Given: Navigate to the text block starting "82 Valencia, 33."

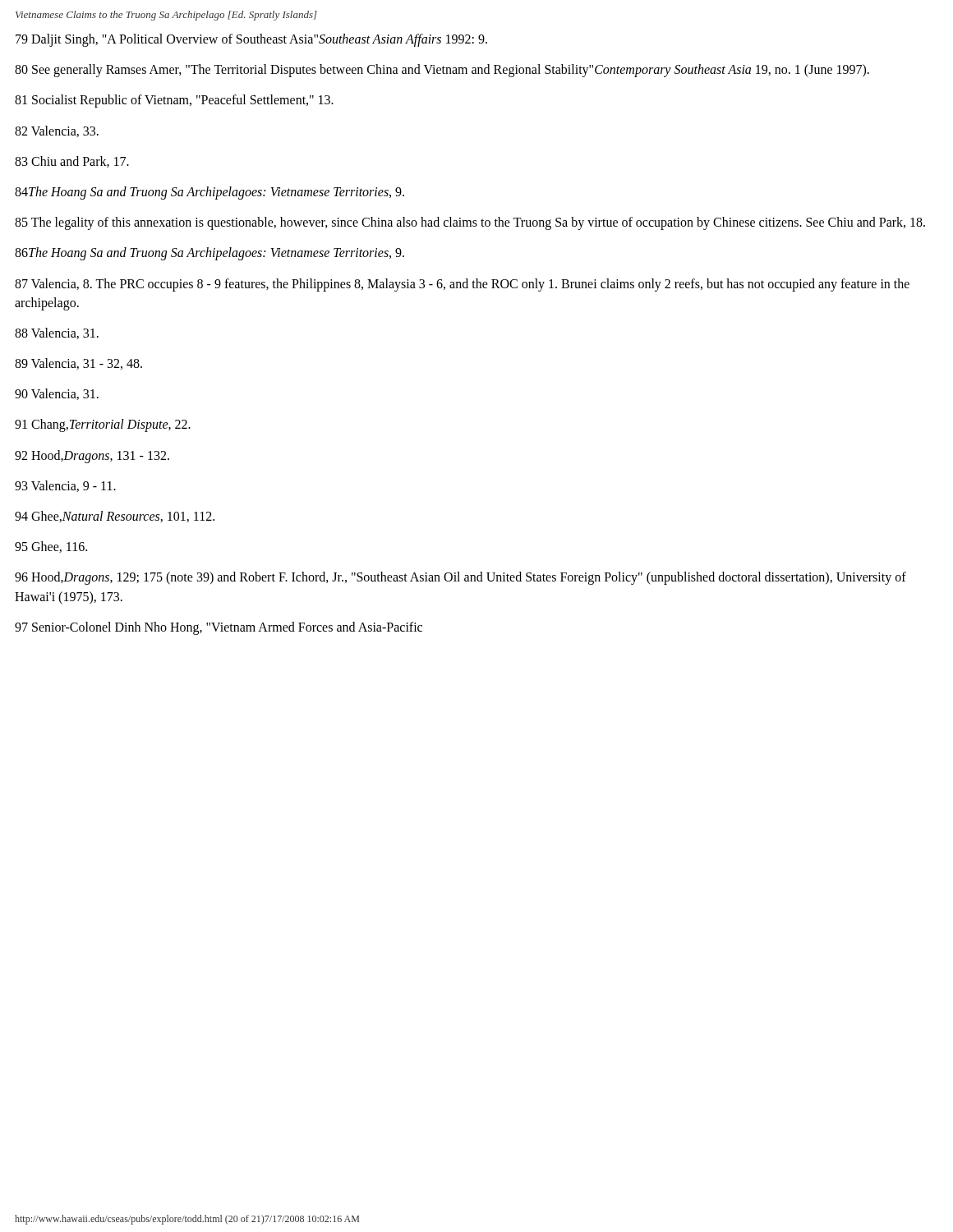Looking at the screenshot, I should [57, 131].
